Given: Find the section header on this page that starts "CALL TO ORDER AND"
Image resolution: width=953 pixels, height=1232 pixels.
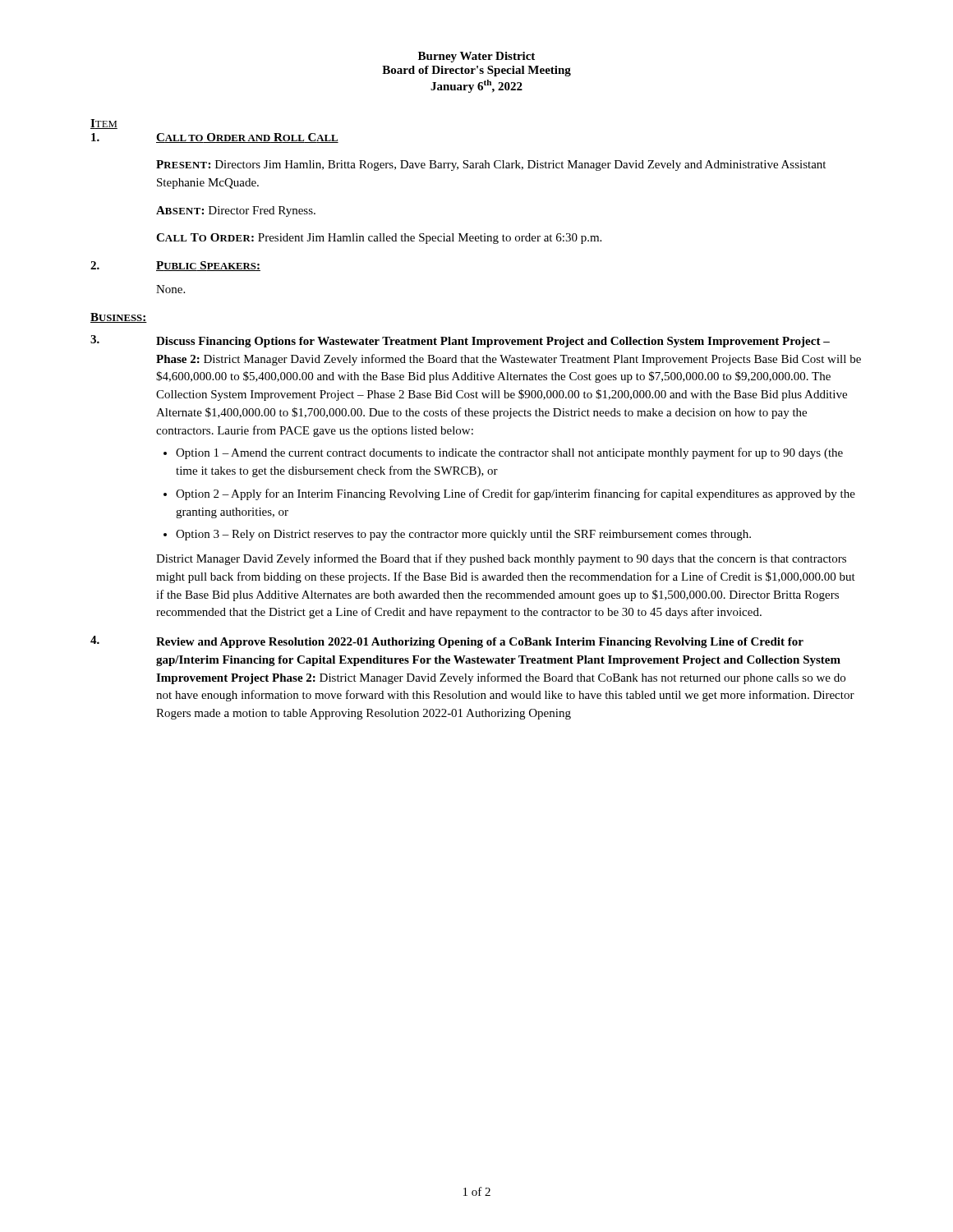Looking at the screenshot, I should pos(247,137).
